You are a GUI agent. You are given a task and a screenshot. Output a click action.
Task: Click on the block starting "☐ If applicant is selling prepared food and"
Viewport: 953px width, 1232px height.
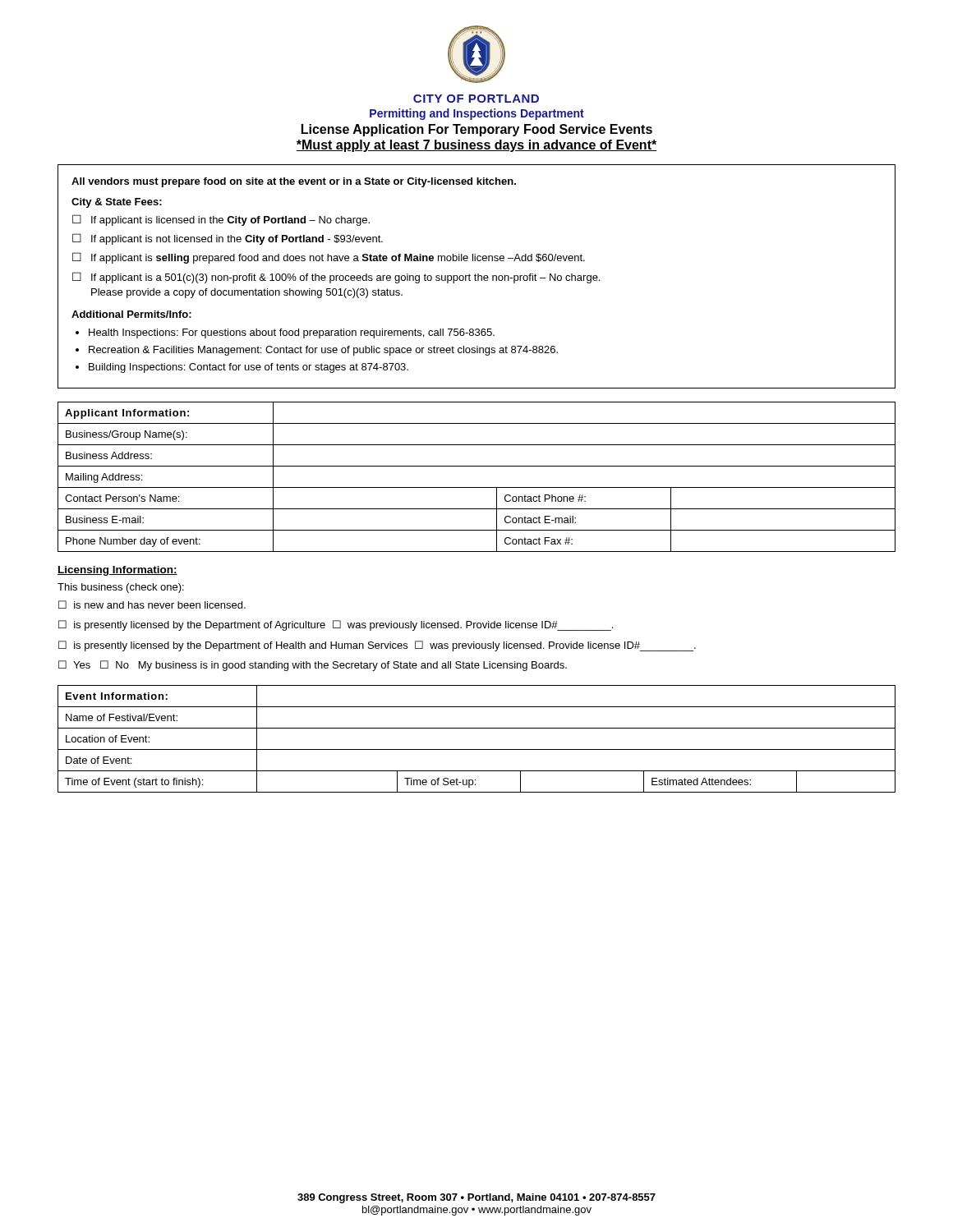328,258
